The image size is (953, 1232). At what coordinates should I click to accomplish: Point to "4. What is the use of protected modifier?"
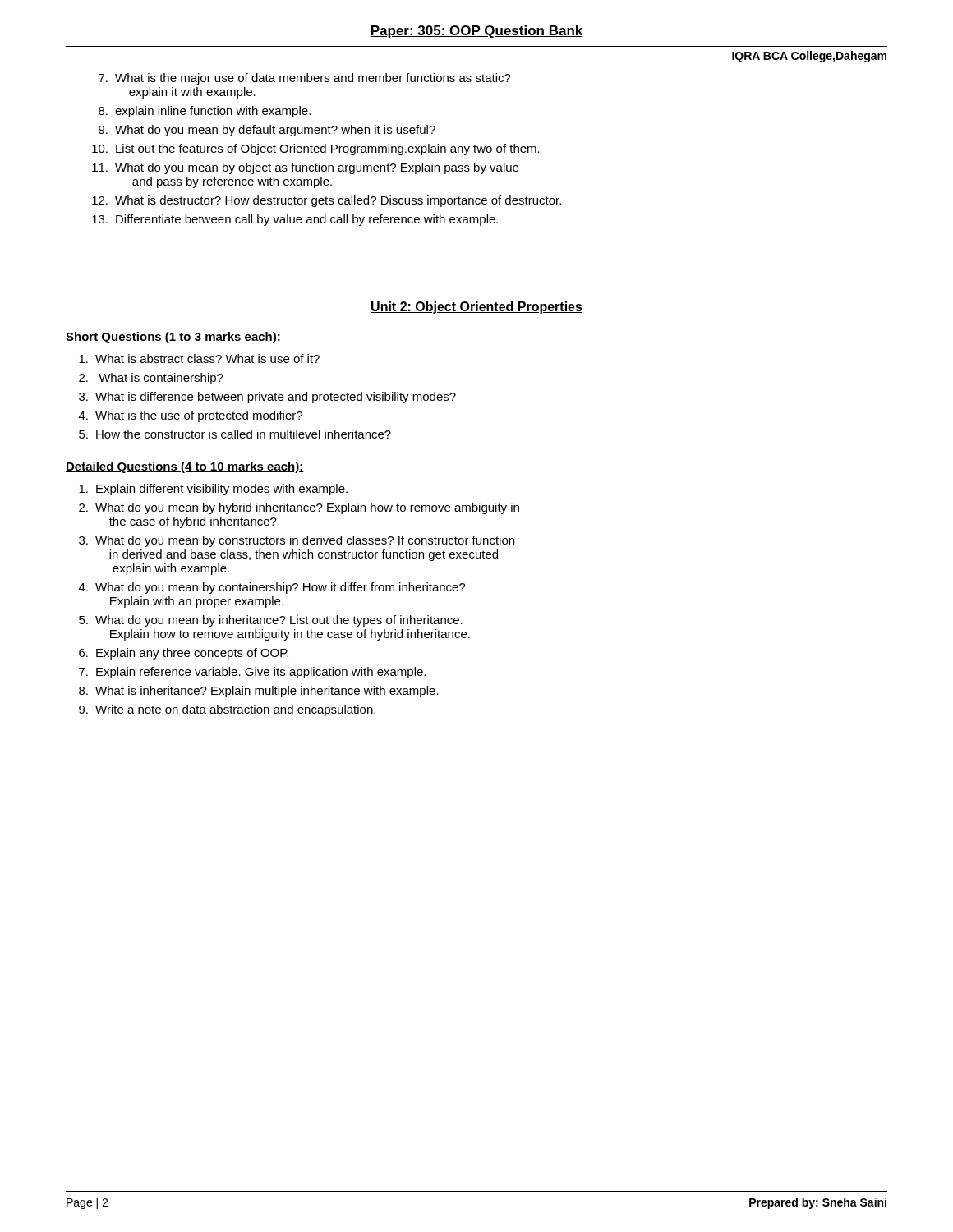tap(191, 416)
